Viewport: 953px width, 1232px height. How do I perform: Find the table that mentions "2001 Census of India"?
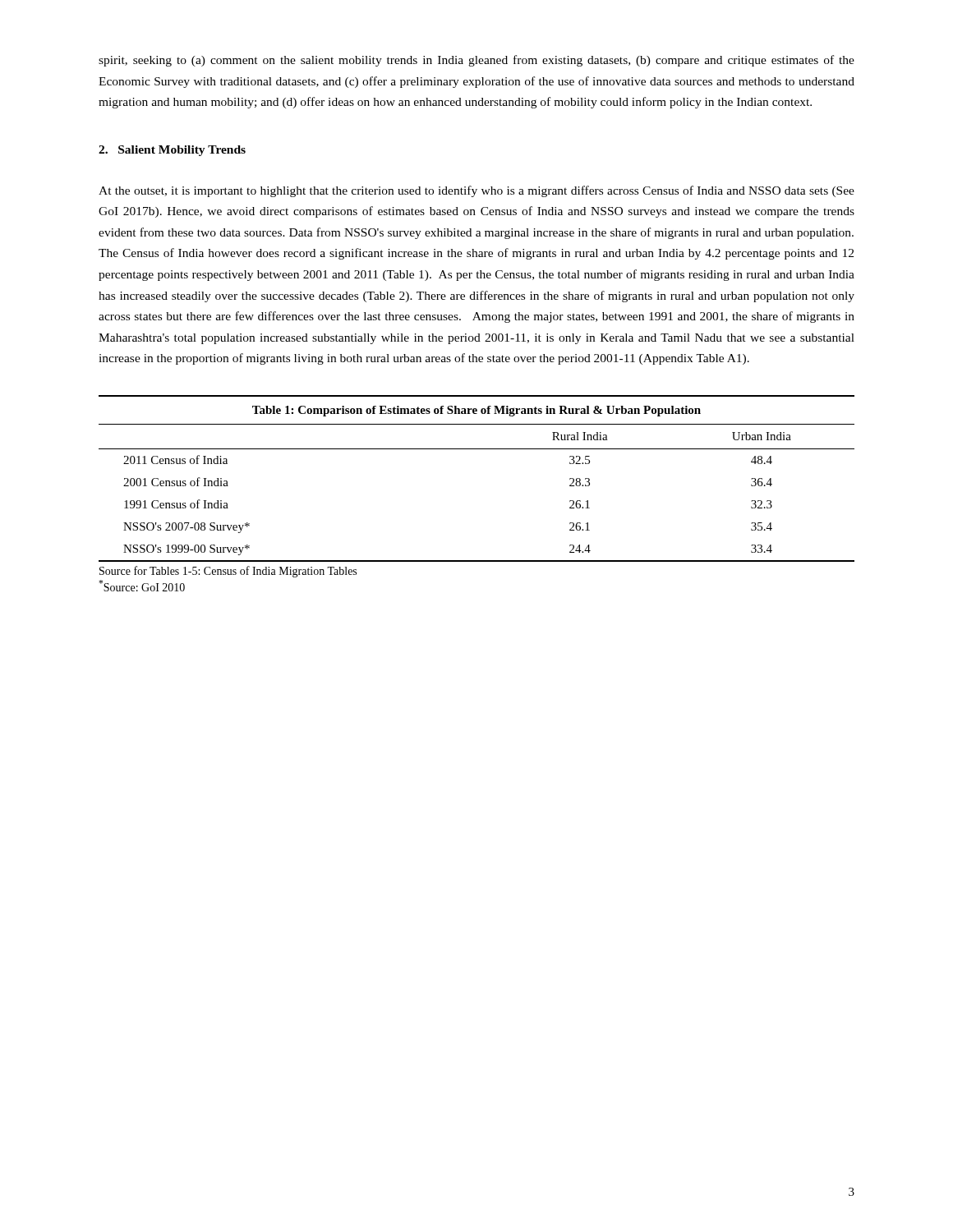pyautogui.click(x=476, y=495)
